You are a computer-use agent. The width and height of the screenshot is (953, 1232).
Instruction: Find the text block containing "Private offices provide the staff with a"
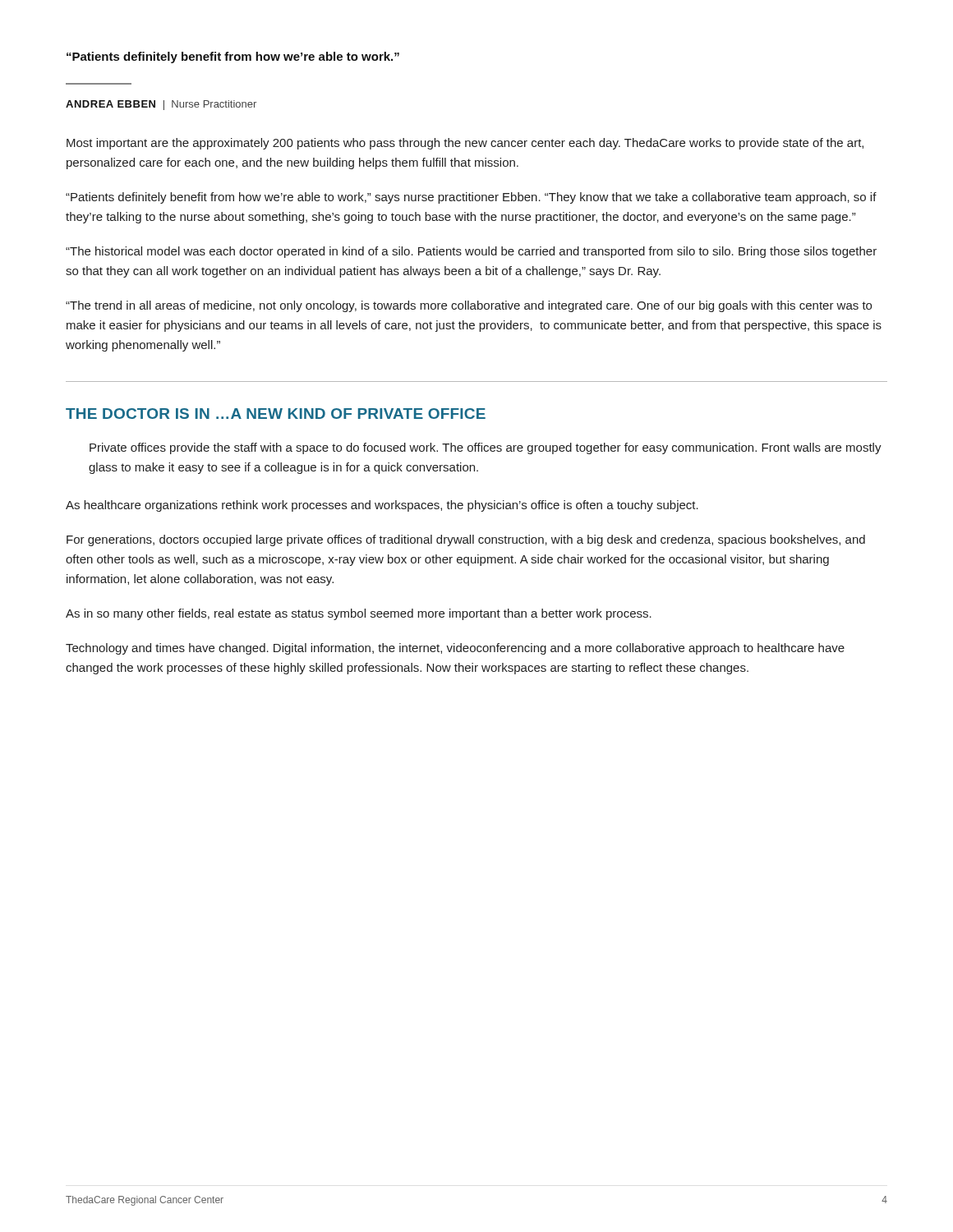(x=488, y=457)
